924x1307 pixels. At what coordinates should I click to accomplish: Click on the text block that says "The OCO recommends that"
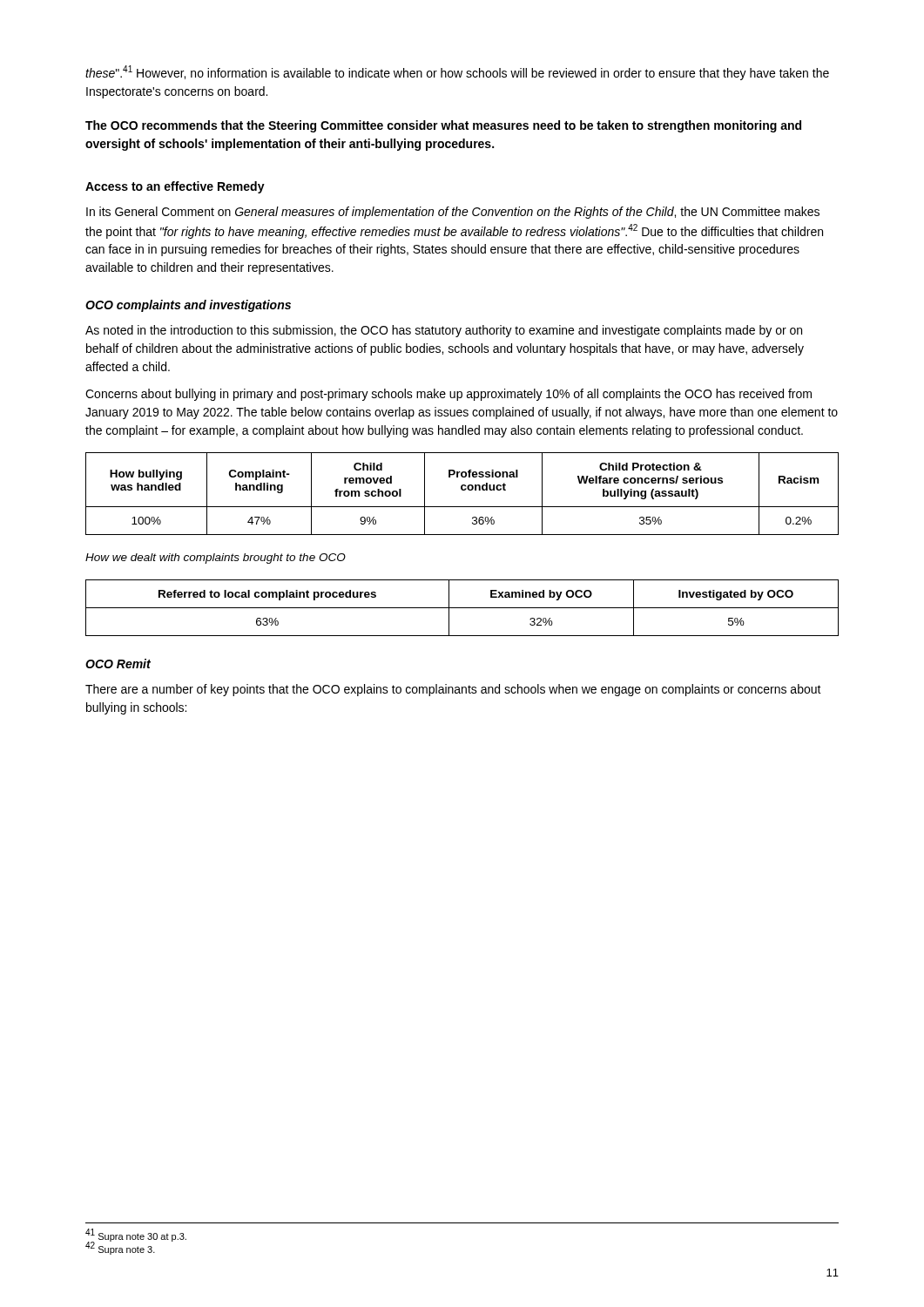pyautogui.click(x=462, y=135)
